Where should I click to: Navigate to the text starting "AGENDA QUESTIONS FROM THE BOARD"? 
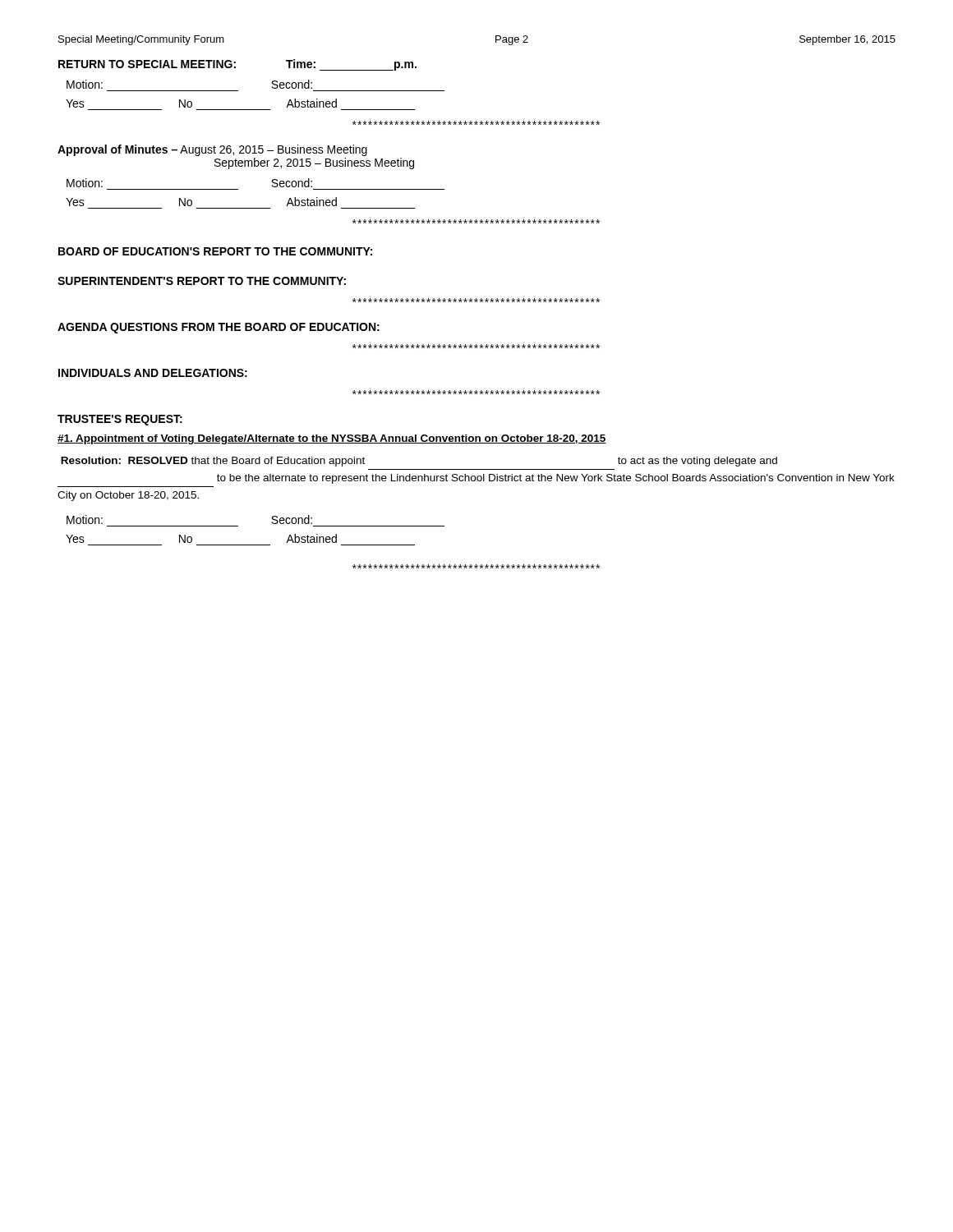[219, 327]
